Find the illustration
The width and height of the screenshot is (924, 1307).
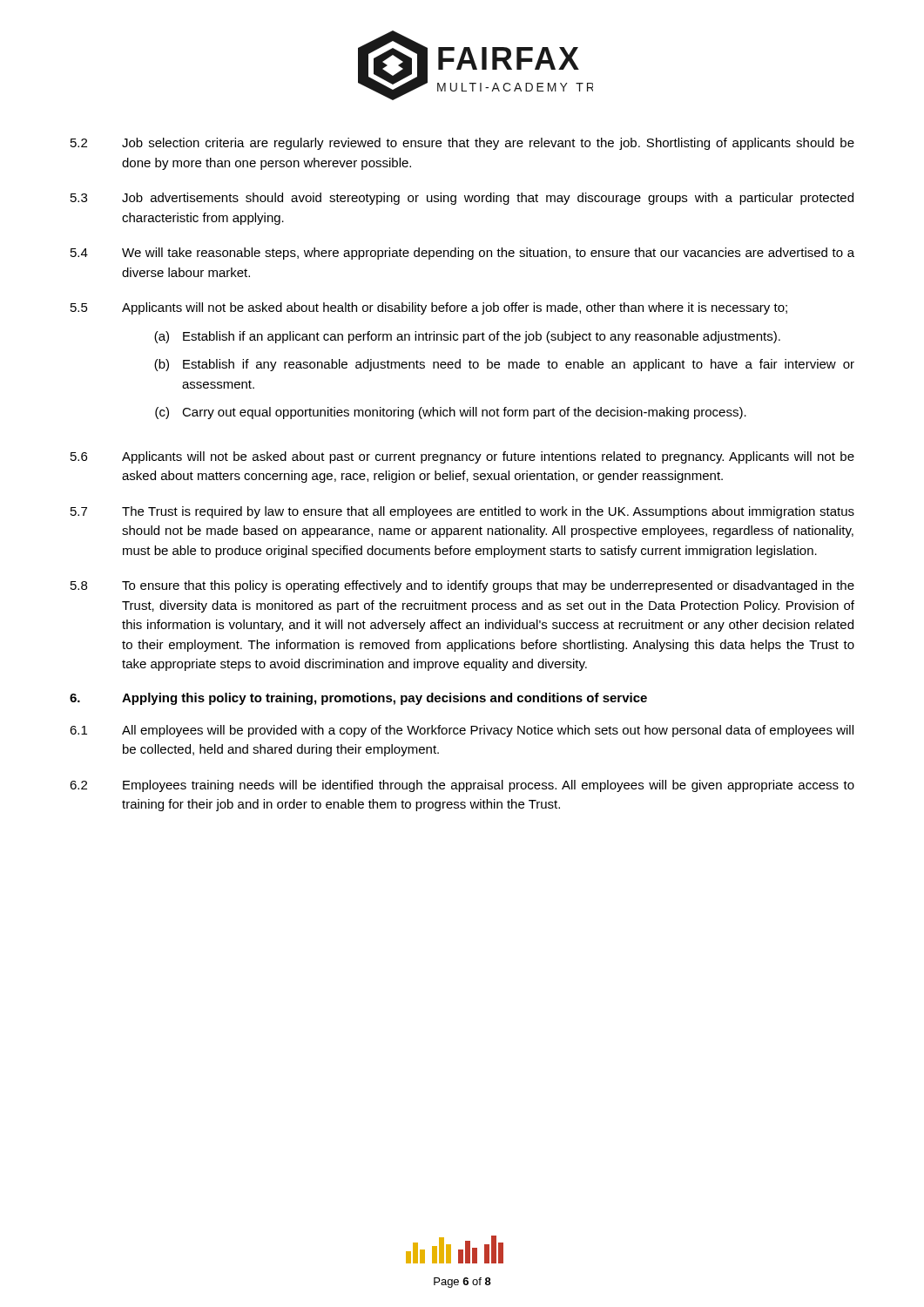tap(462, 1247)
